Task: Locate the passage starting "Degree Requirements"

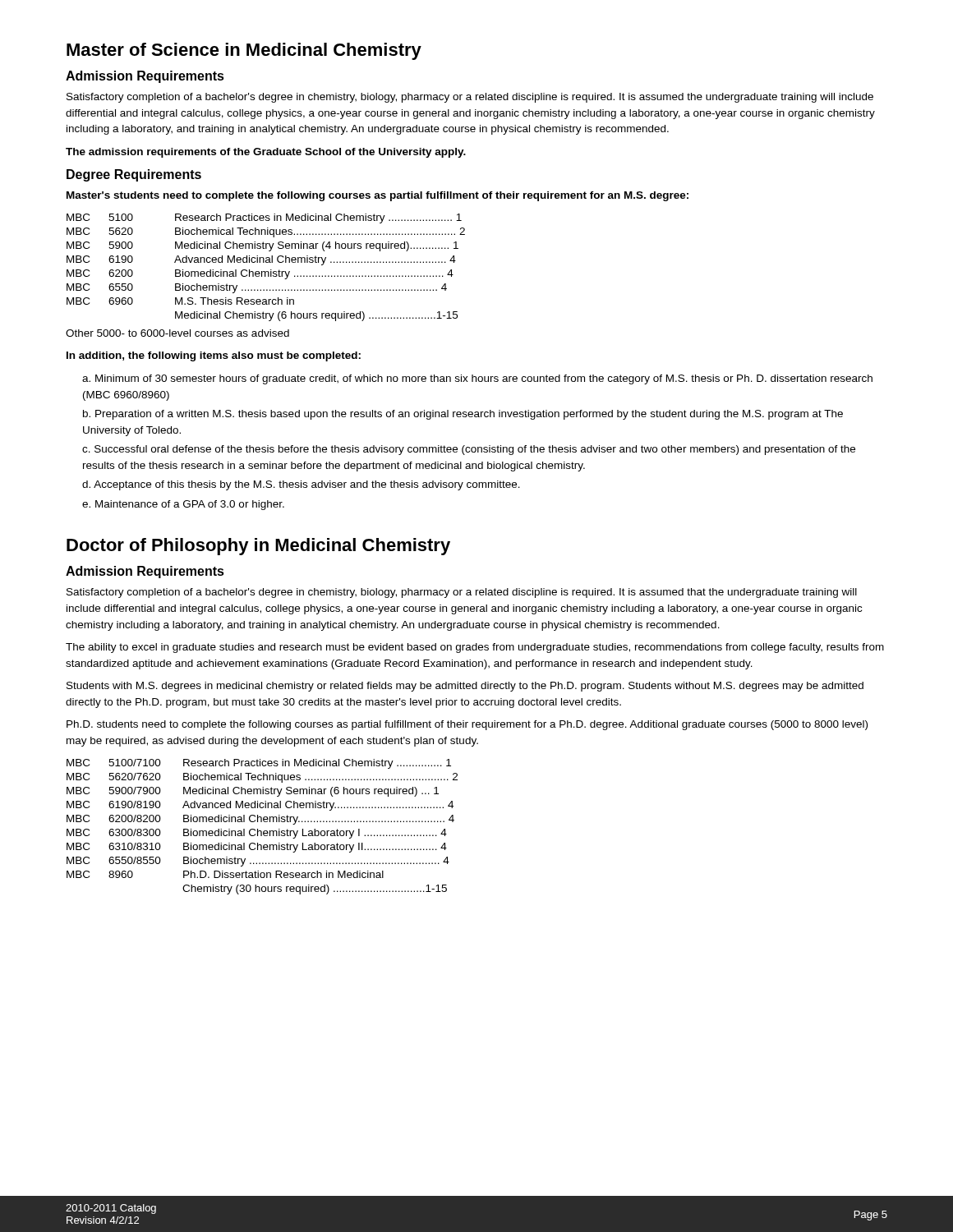Action: [x=134, y=175]
